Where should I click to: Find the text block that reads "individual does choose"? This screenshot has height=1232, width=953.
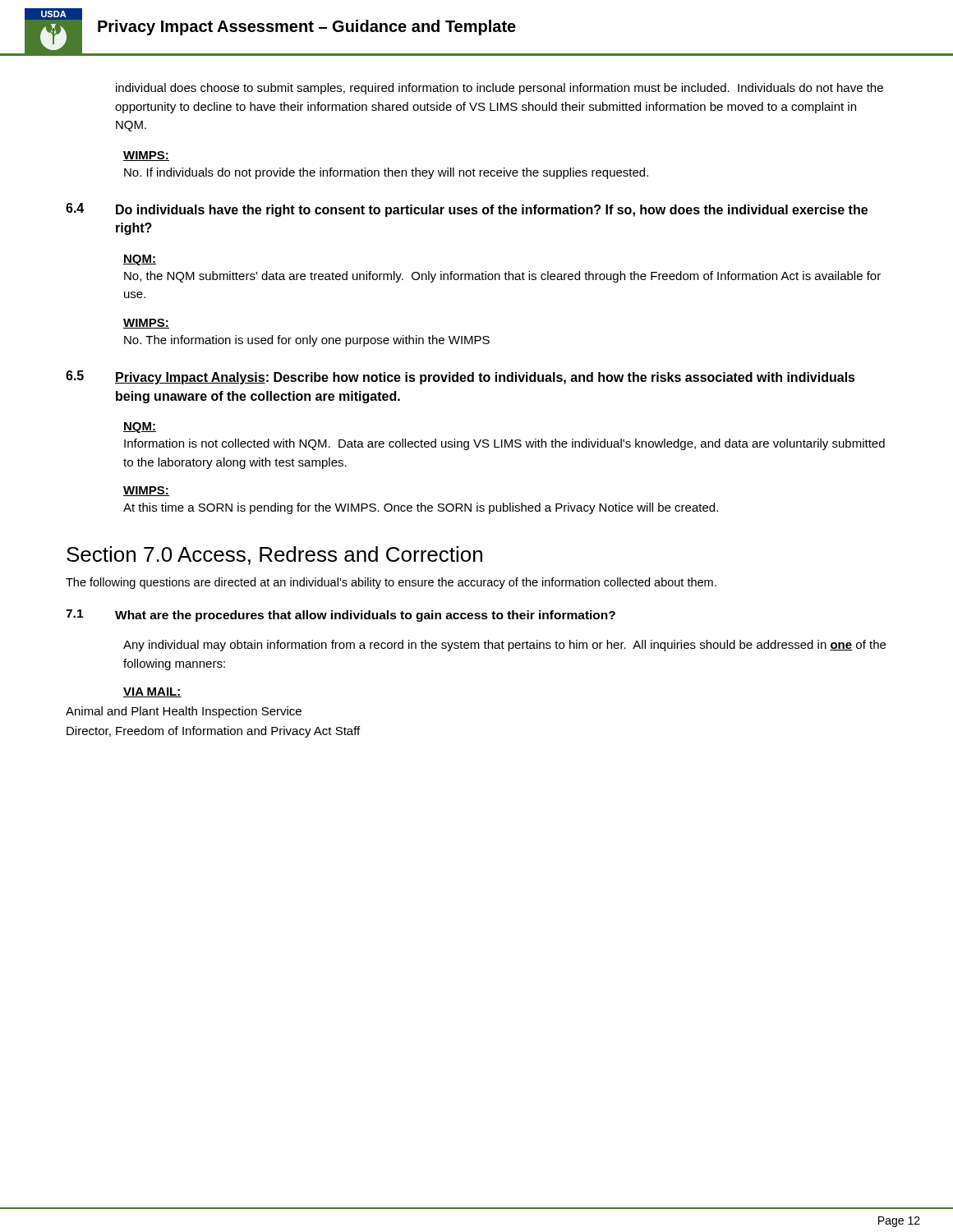(499, 106)
